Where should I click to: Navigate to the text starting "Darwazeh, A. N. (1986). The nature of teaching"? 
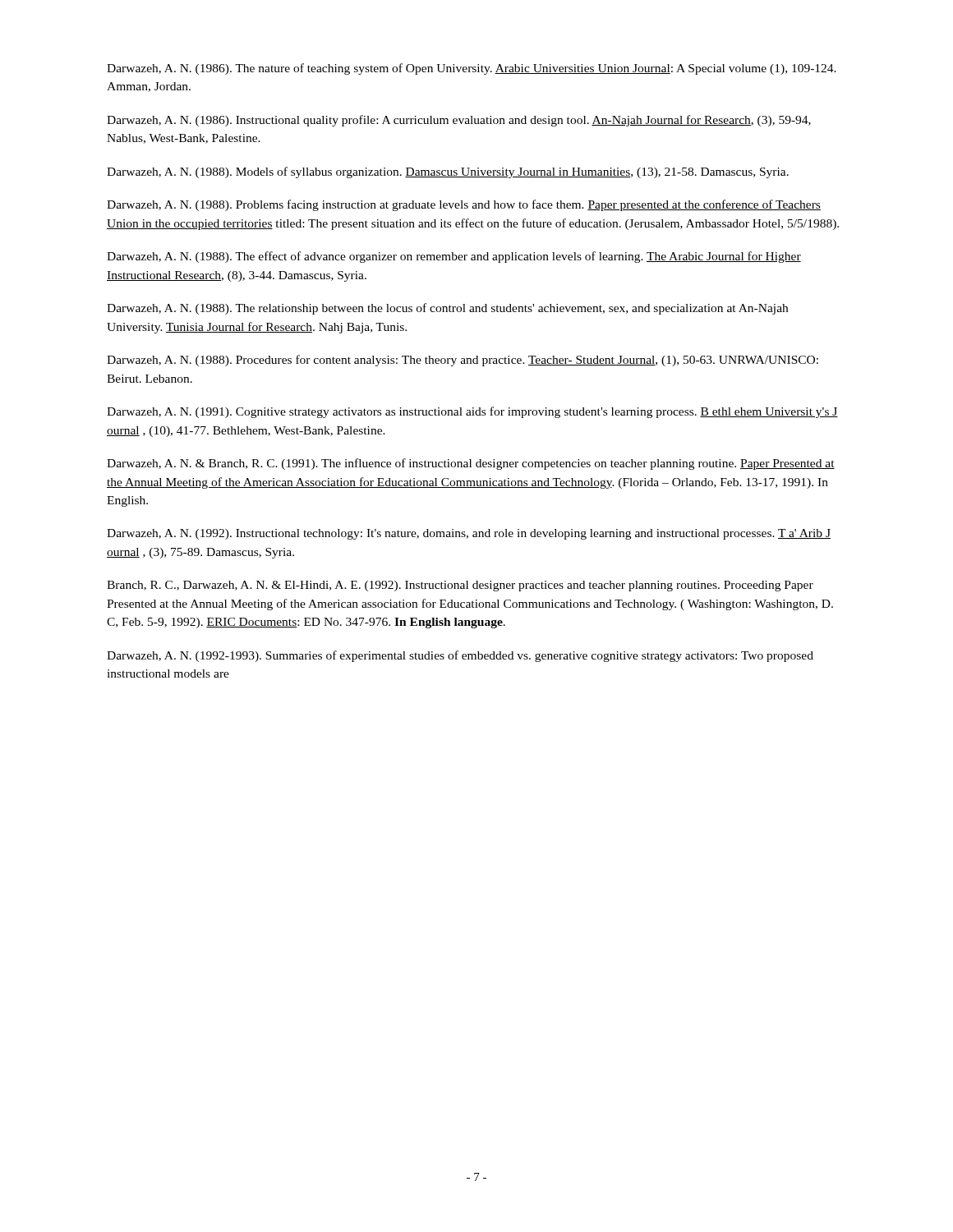[x=472, y=77]
